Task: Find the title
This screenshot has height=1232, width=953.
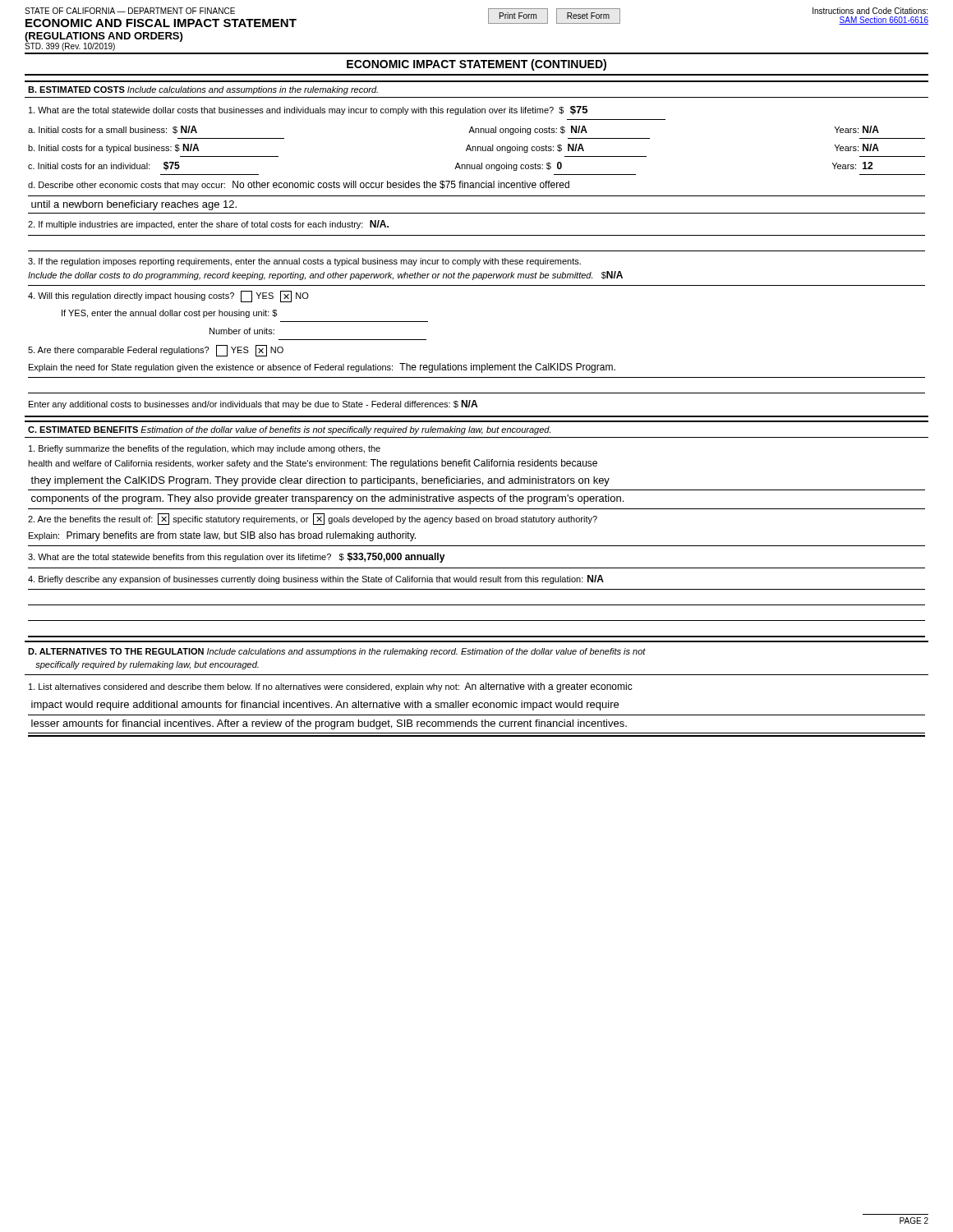Action: [x=476, y=64]
